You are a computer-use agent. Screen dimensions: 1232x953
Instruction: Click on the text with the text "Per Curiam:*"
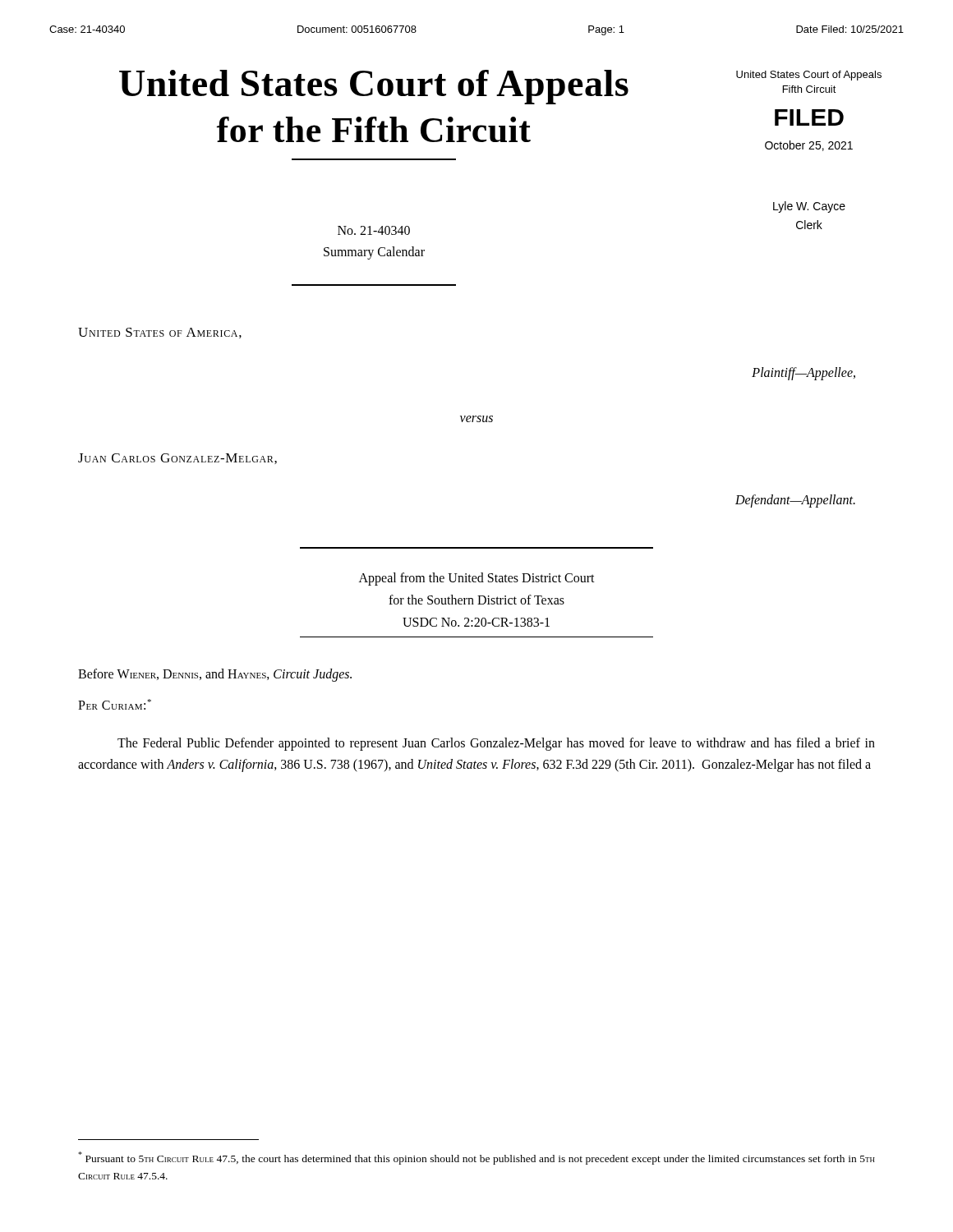pyautogui.click(x=115, y=704)
